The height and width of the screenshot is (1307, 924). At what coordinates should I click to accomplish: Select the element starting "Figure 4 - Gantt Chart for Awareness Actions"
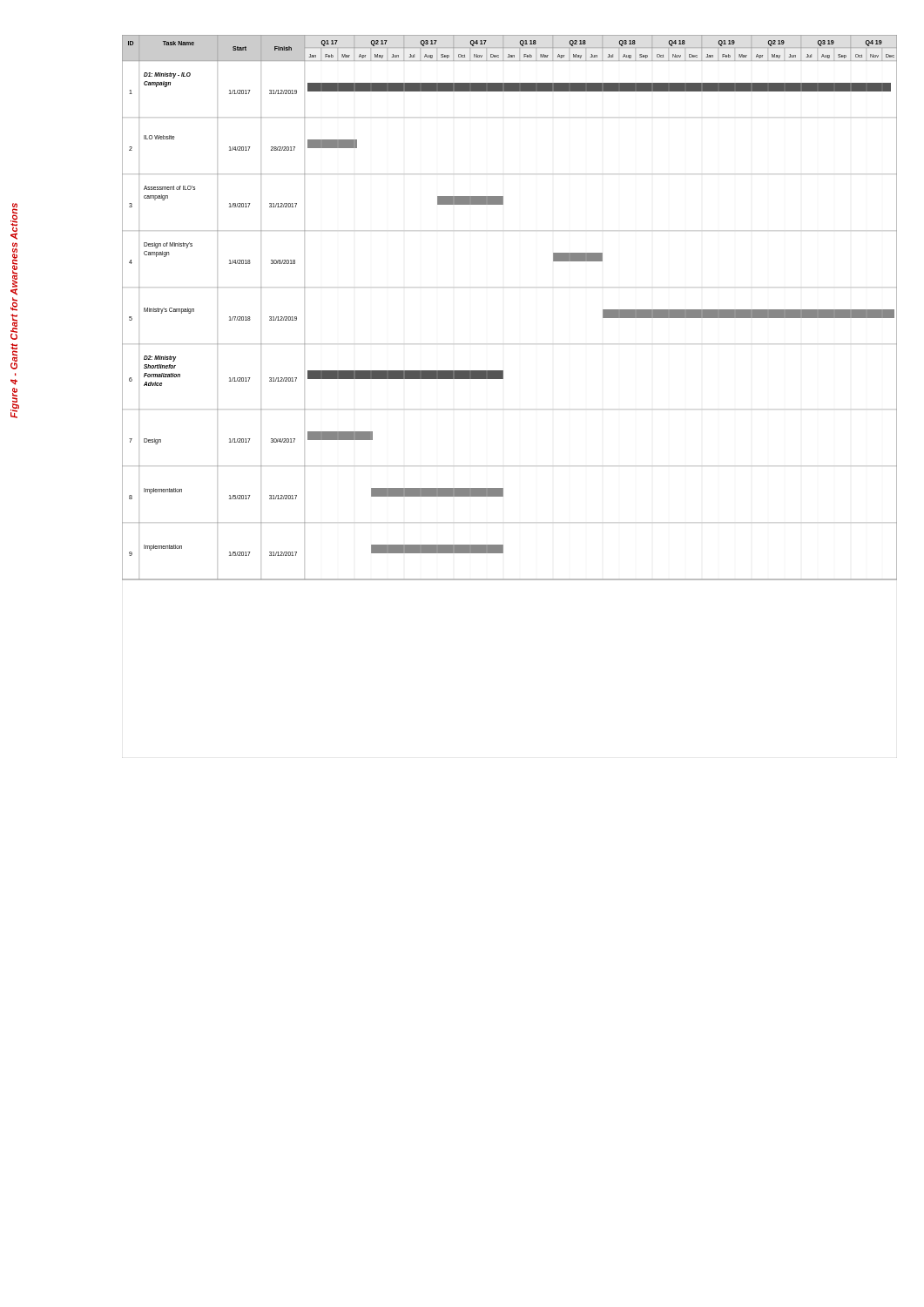[14, 310]
